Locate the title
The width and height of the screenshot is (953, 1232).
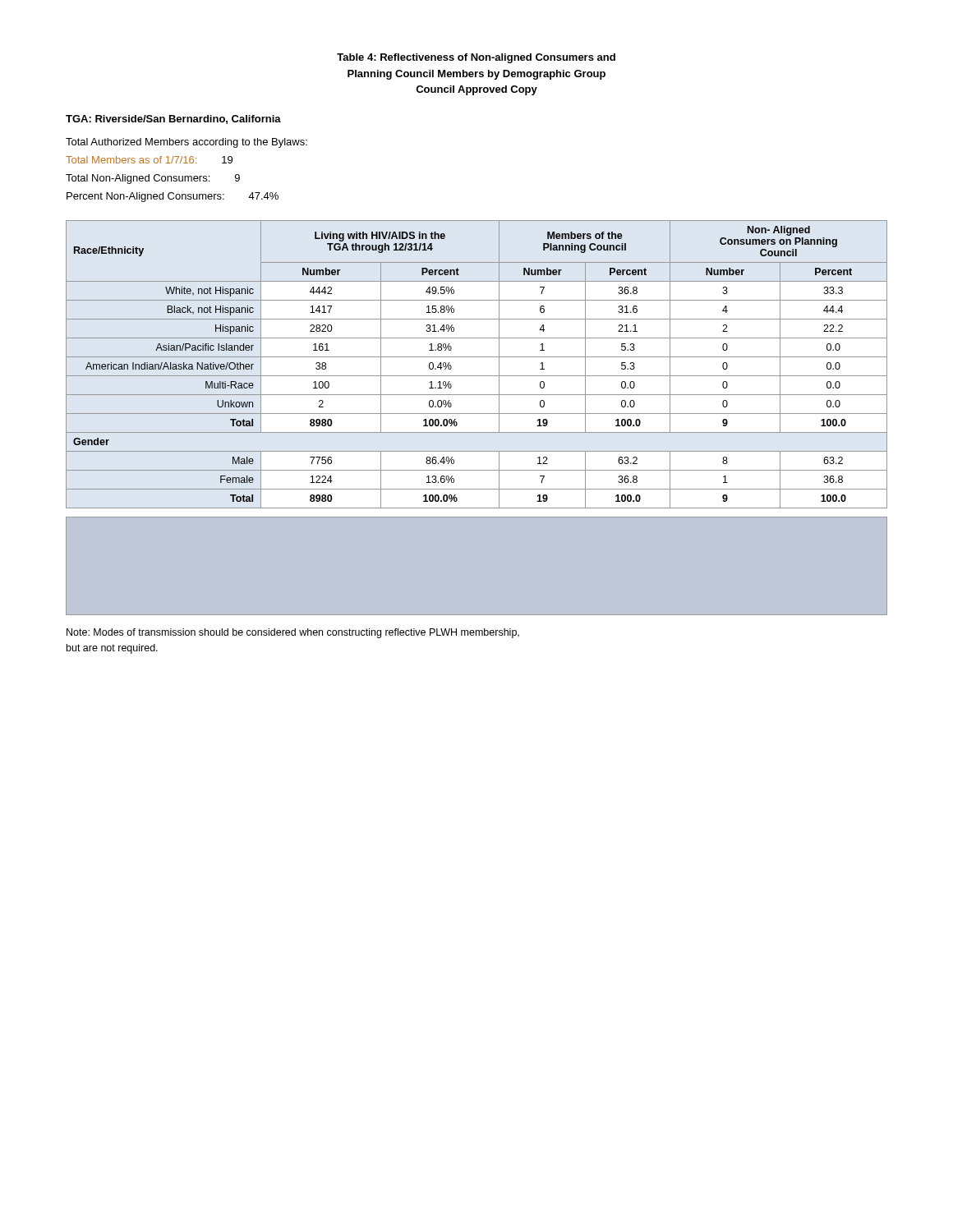coord(476,73)
